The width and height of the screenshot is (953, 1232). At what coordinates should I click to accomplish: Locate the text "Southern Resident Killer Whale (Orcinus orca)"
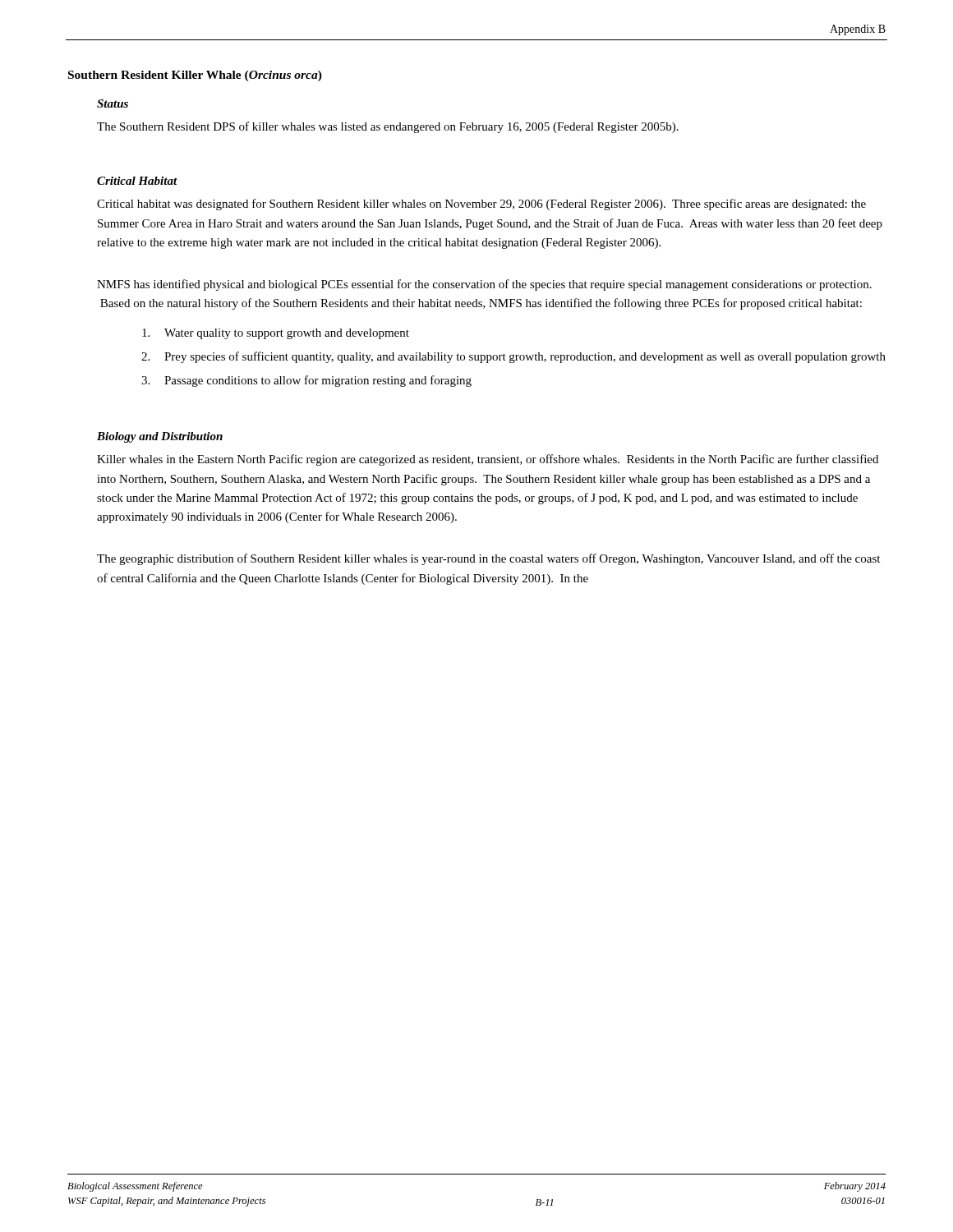pyautogui.click(x=195, y=74)
